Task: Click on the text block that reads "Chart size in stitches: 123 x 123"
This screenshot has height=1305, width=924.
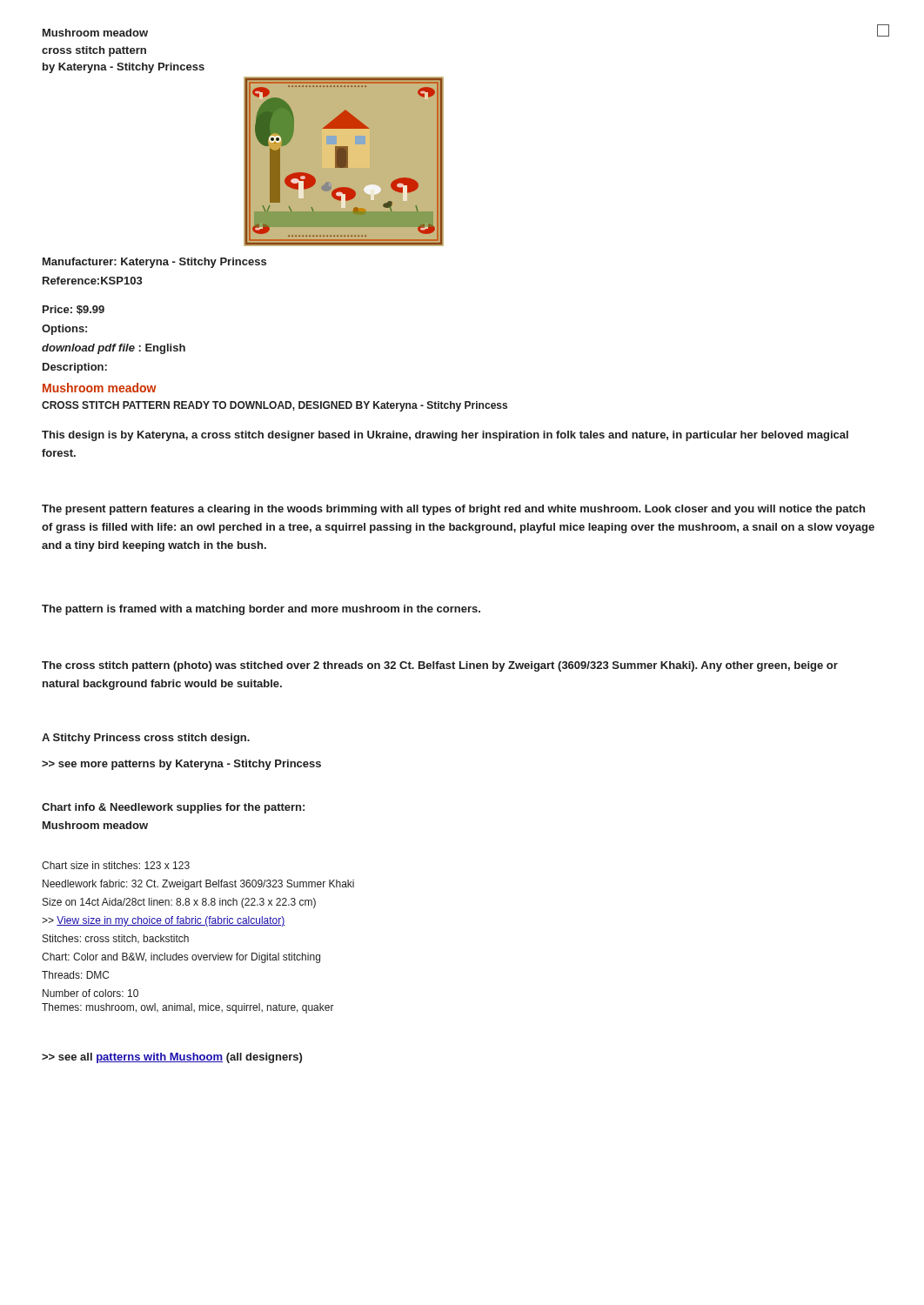Action: [x=116, y=865]
